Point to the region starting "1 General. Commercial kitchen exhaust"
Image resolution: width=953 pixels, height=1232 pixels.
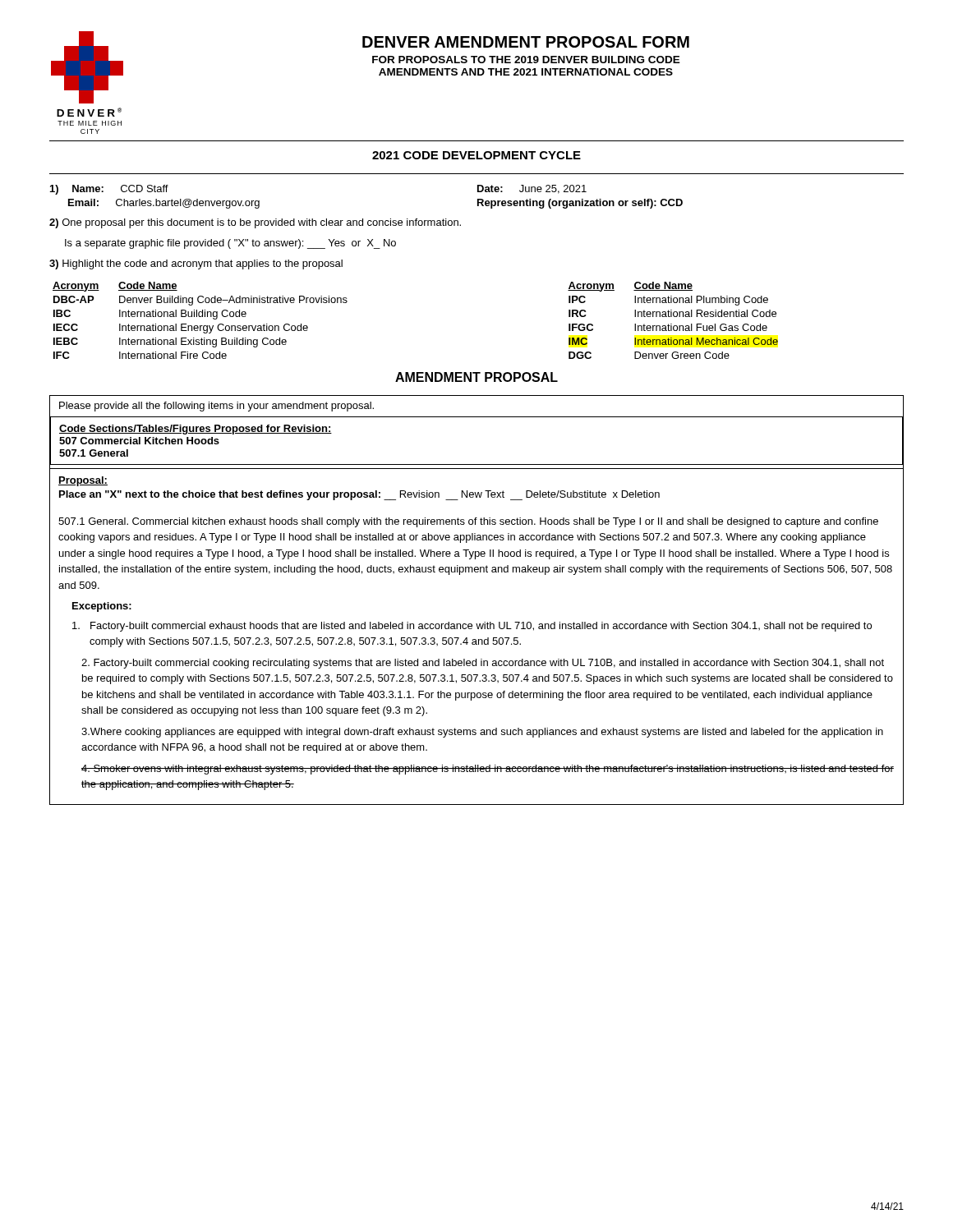[x=475, y=553]
